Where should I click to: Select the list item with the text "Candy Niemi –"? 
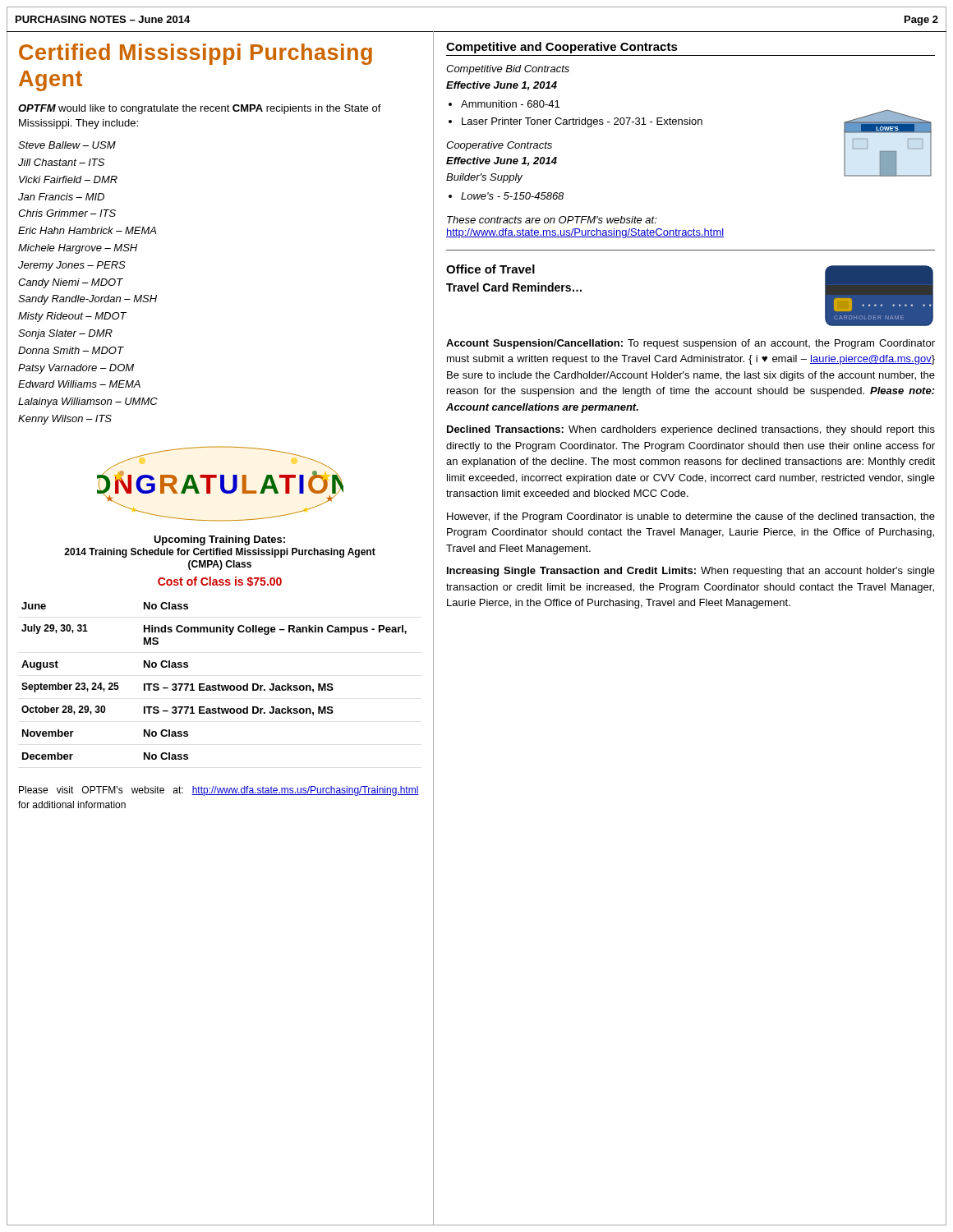click(x=70, y=282)
